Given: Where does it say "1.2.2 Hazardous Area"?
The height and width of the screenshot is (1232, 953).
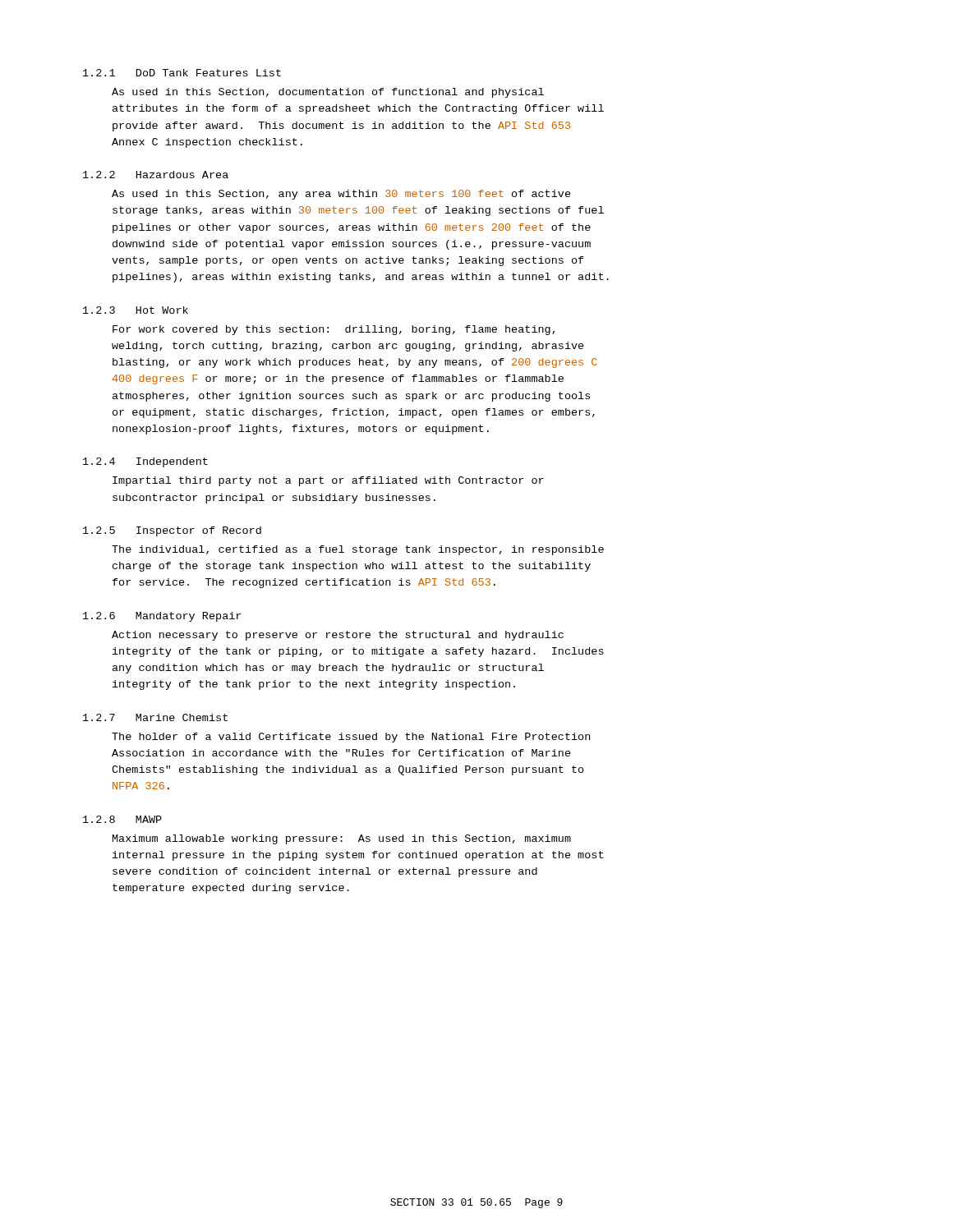Looking at the screenshot, I should coord(155,175).
